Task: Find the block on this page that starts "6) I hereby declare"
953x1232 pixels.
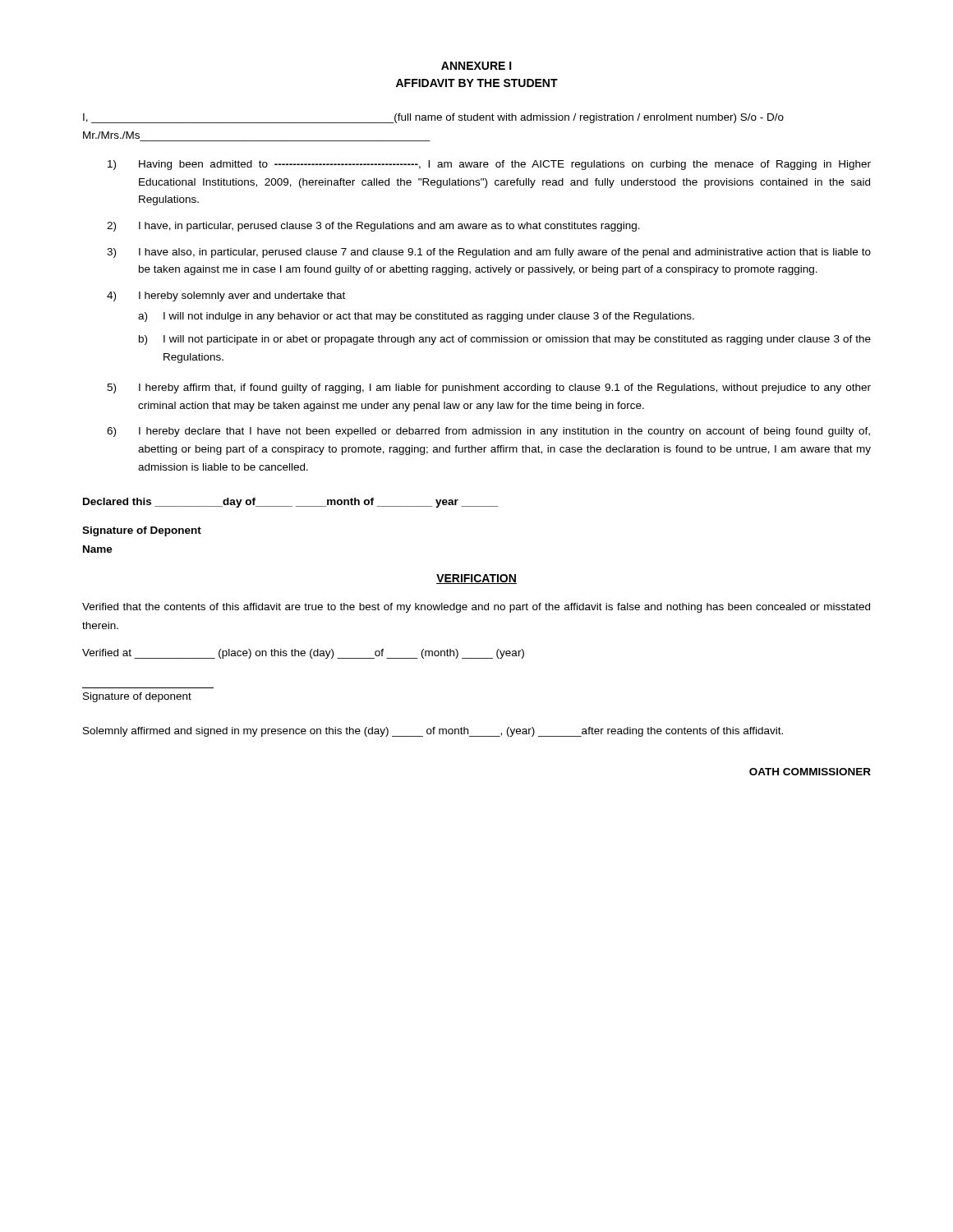Action: point(489,449)
